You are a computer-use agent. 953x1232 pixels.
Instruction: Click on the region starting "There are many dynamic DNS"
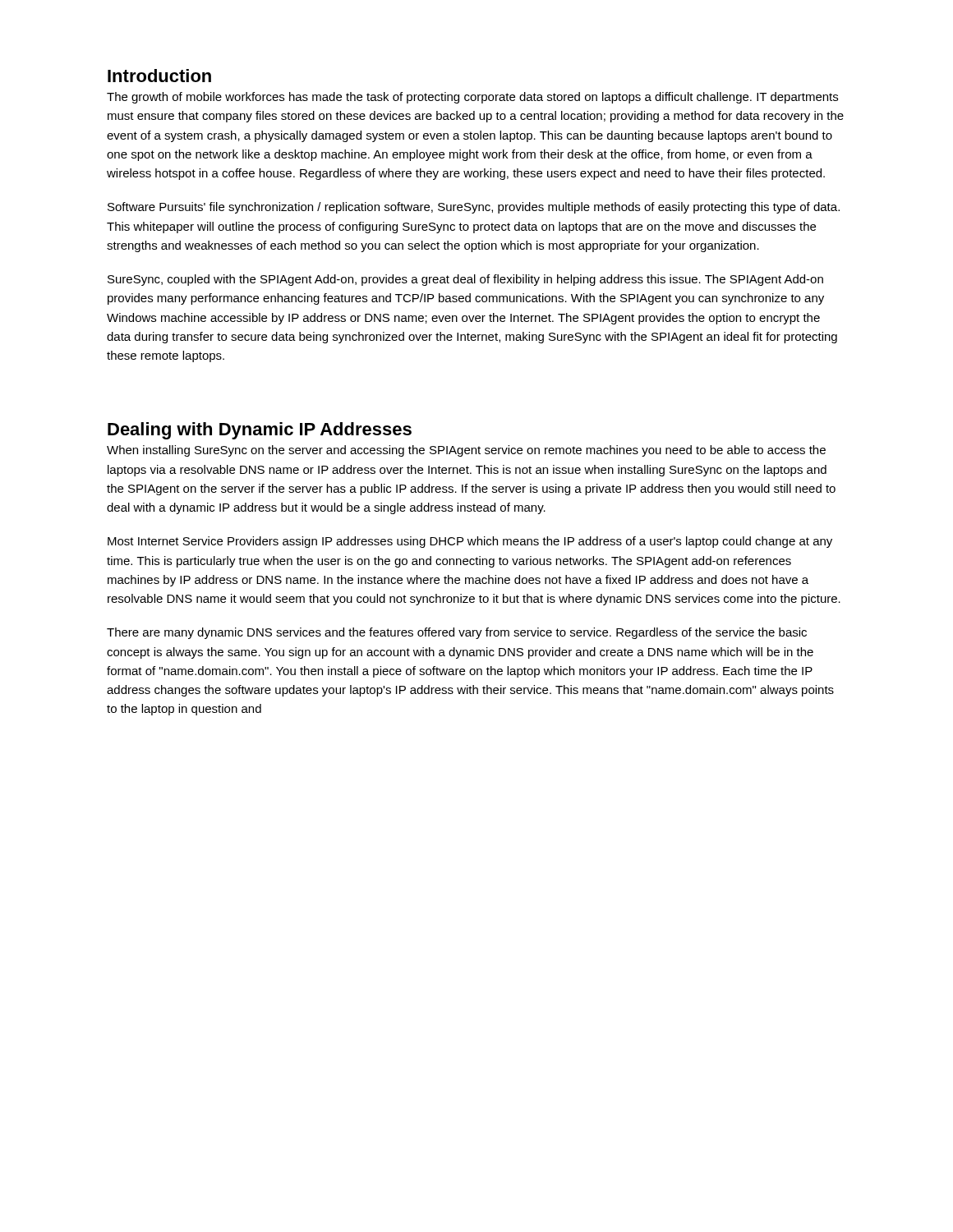pos(470,670)
